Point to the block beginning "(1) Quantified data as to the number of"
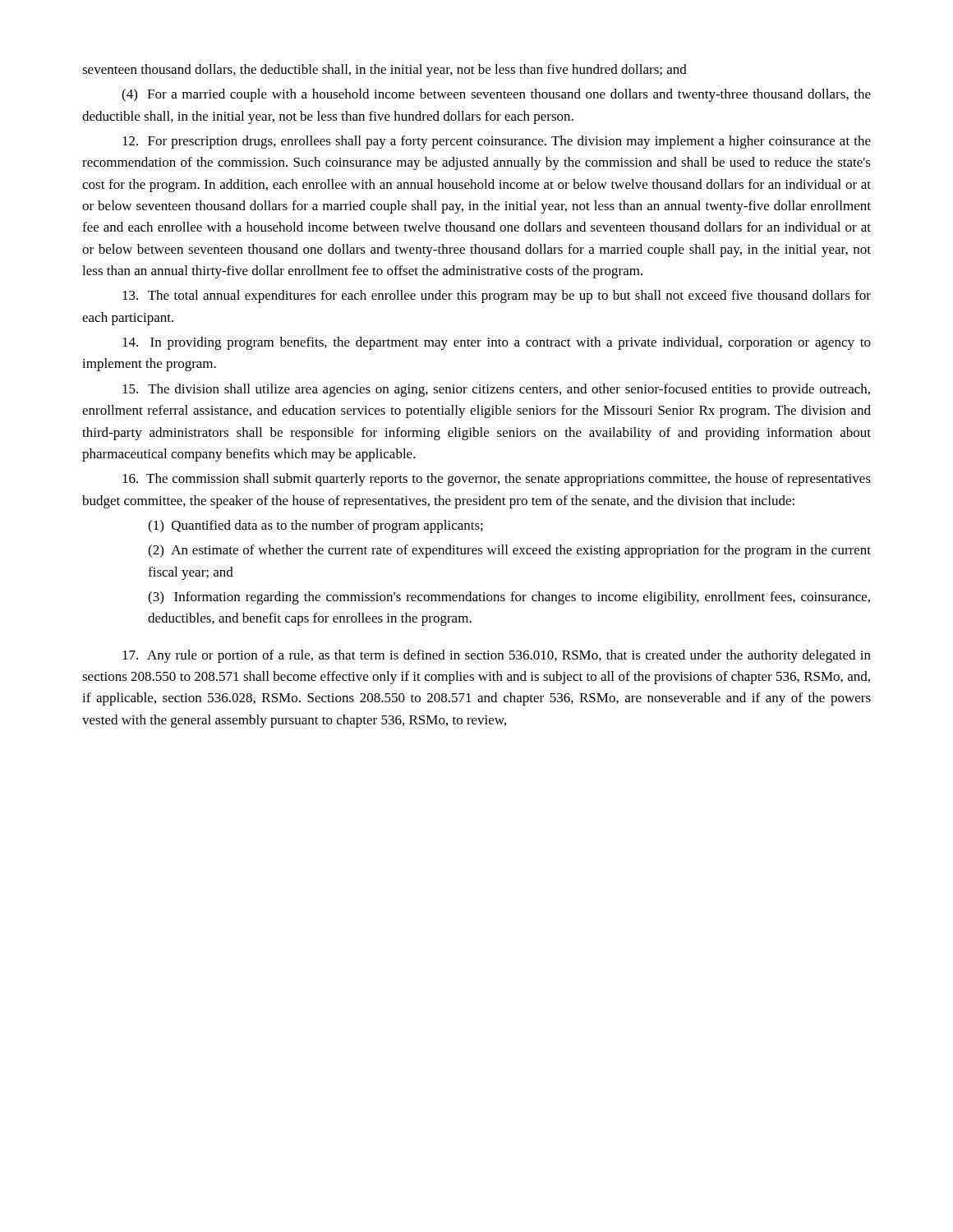Screen dimensions: 1232x953 [316, 525]
